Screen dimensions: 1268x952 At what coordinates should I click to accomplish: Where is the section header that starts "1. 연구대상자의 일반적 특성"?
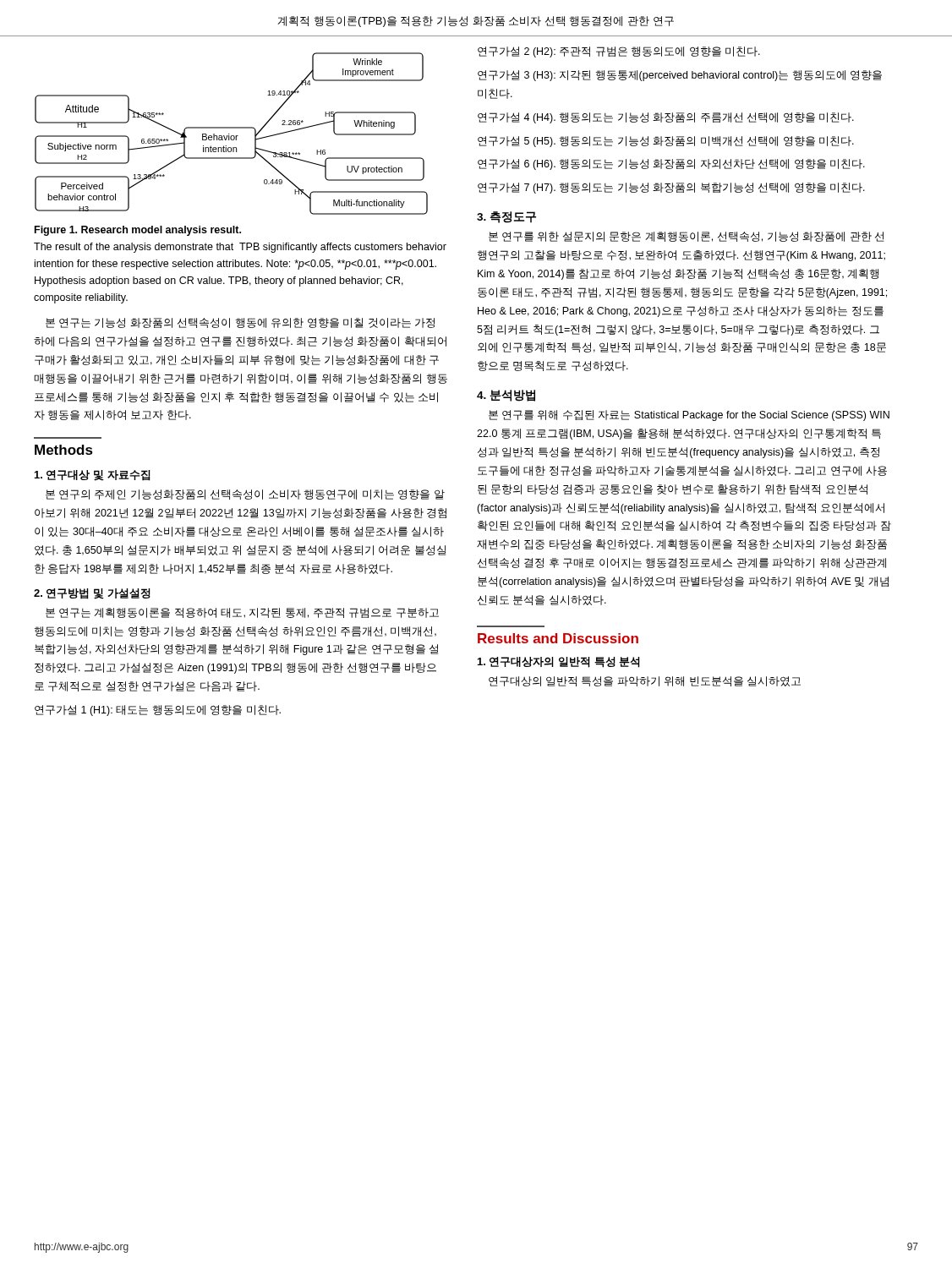pos(559,661)
